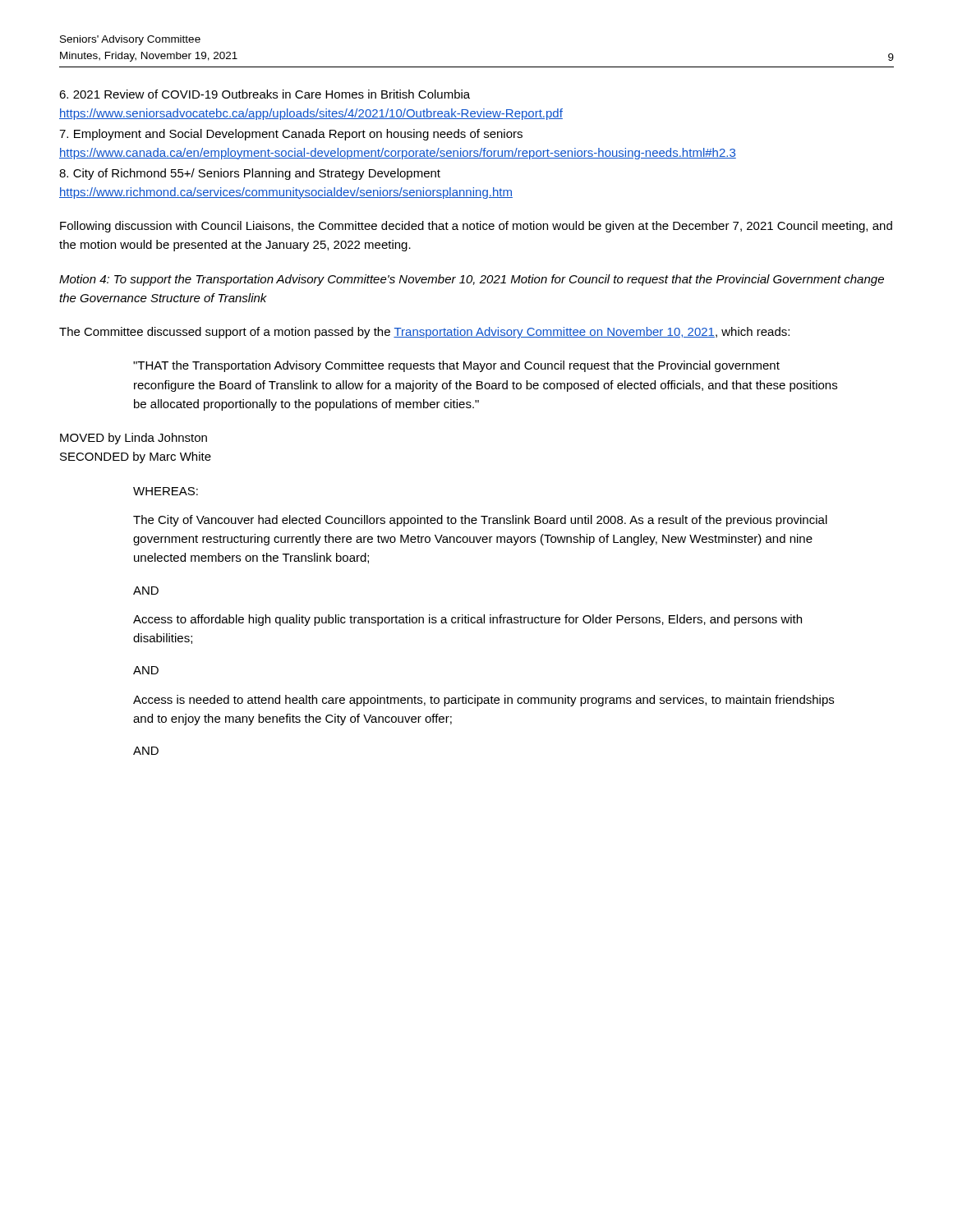This screenshot has width=953, height=1232.
Task: Locate the region starting "MOVED by Linda Johnston SECONDED by Marc"
Action: (x=135, y=447)
